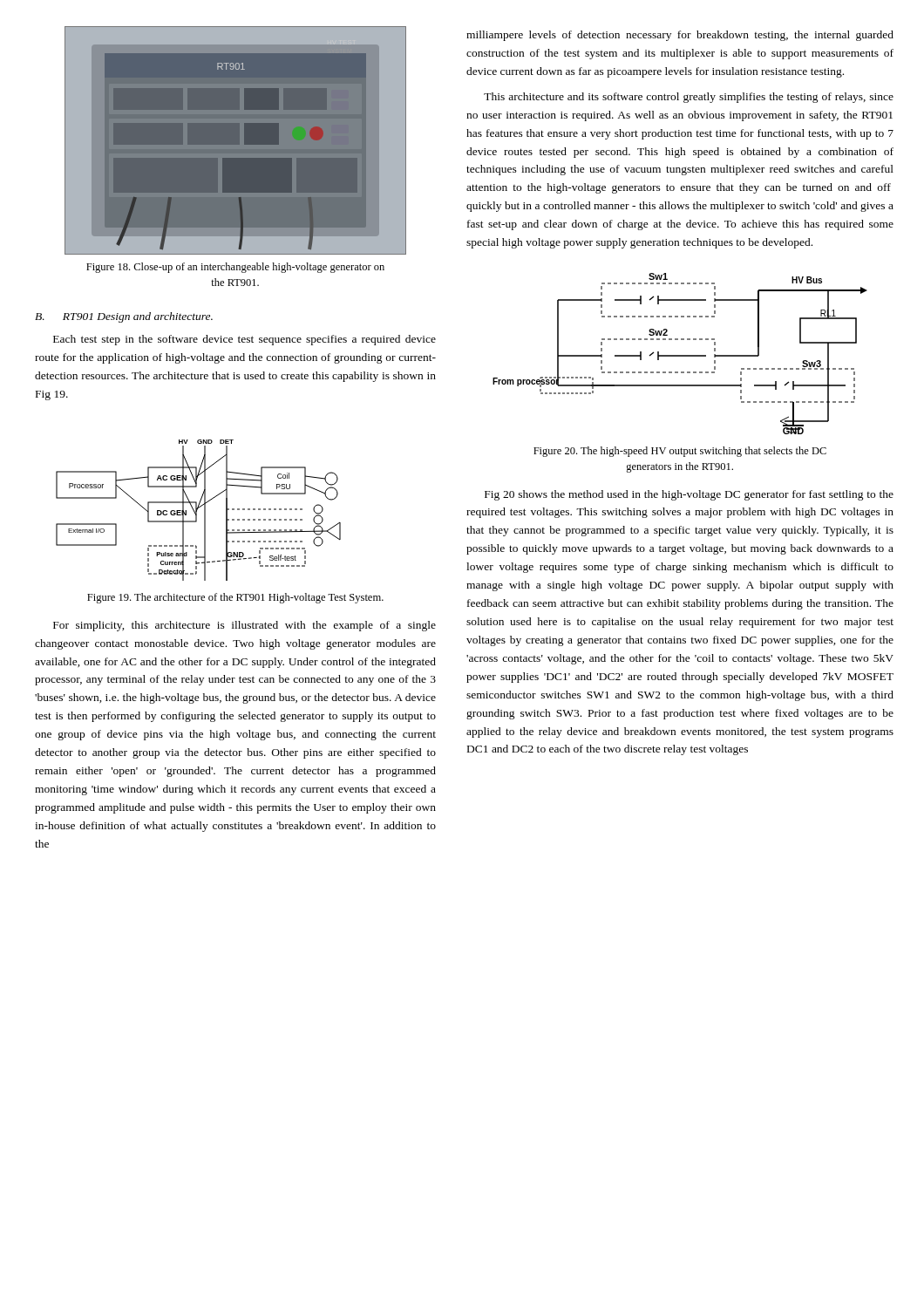Click on the caption with the text "Figure 20. The high-speed HV"

point(680,459)
